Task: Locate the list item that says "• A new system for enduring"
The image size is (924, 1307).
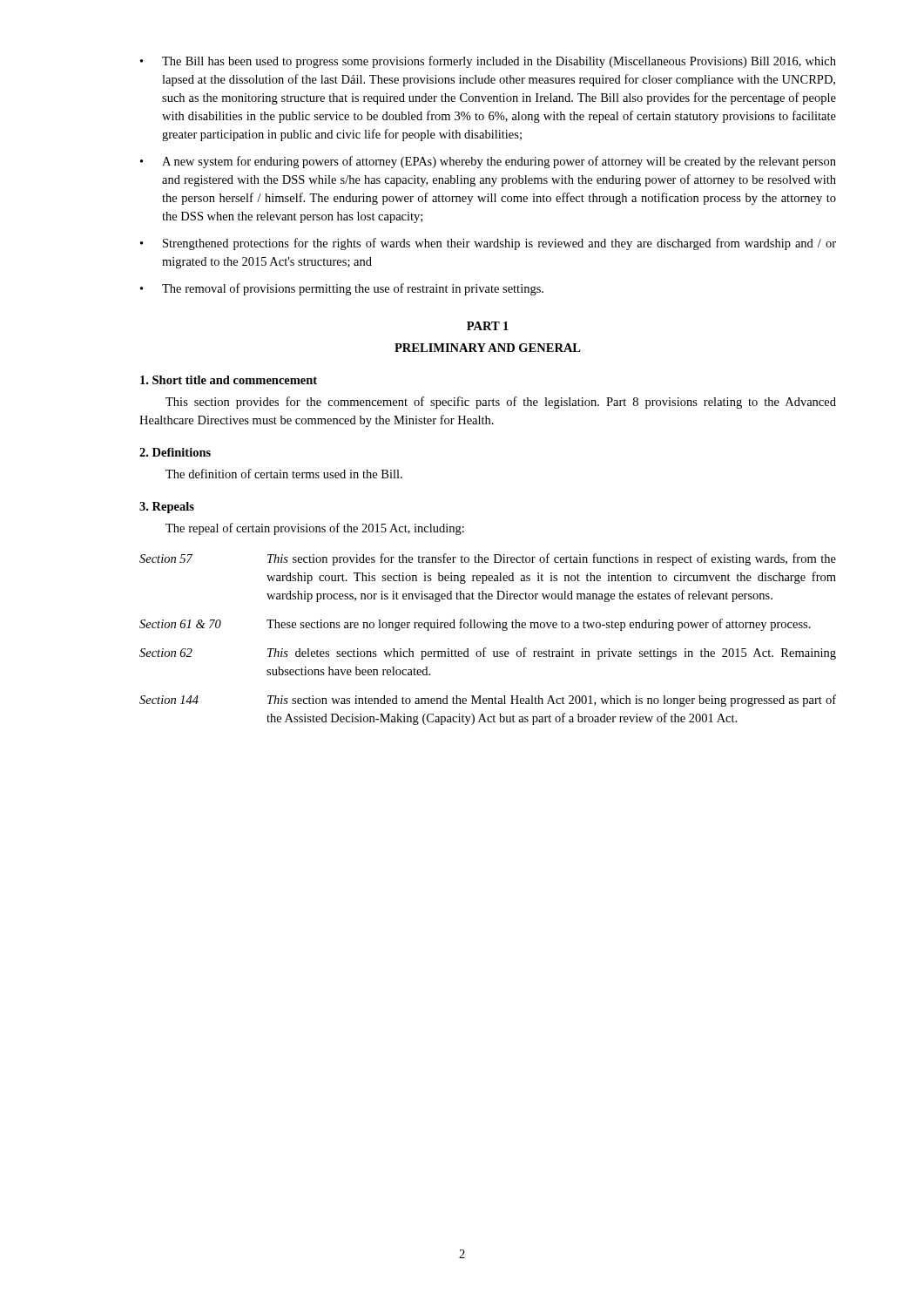Action: click(488, 189)
